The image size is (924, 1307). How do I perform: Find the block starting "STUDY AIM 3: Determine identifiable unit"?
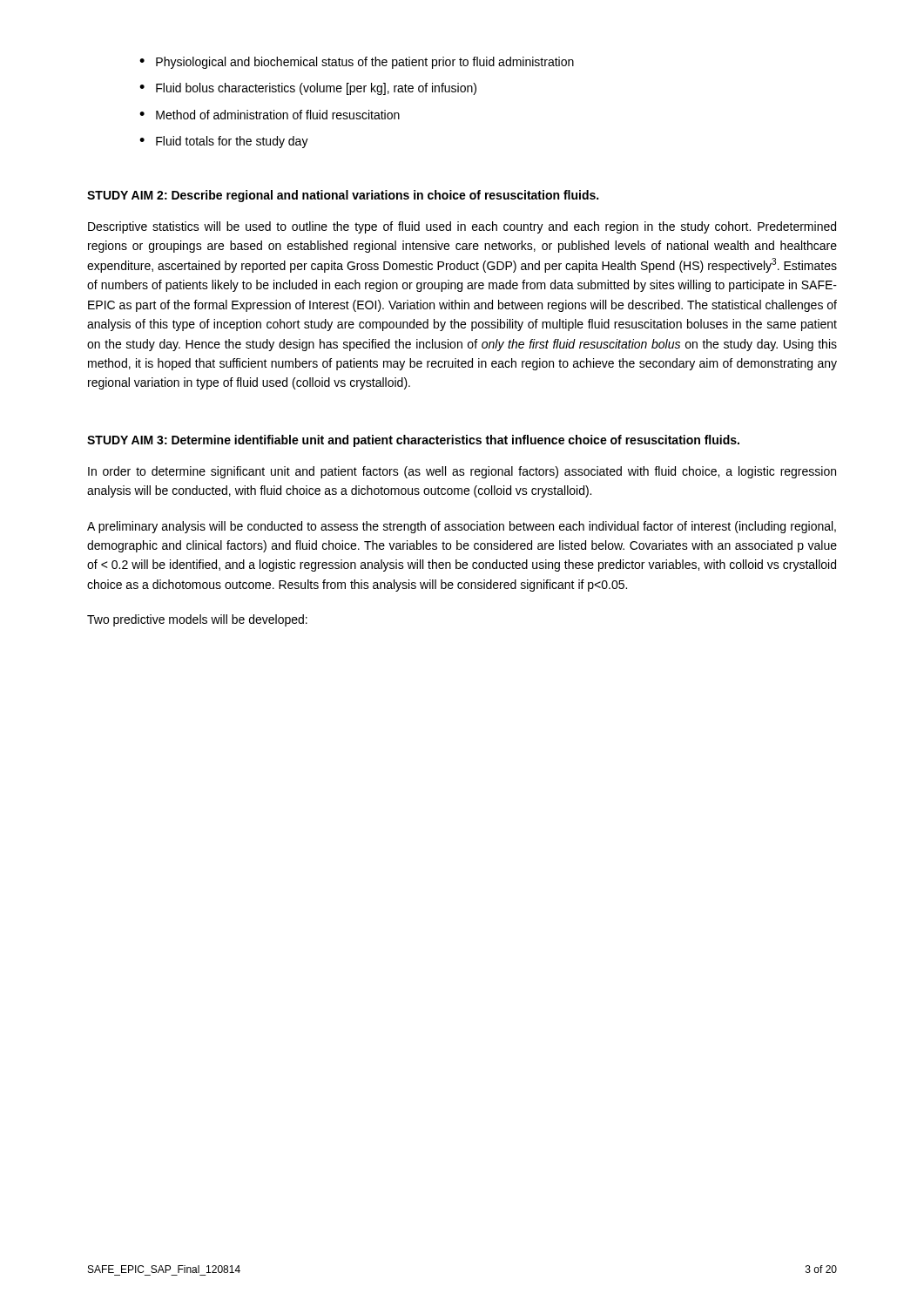pos(414,440)
